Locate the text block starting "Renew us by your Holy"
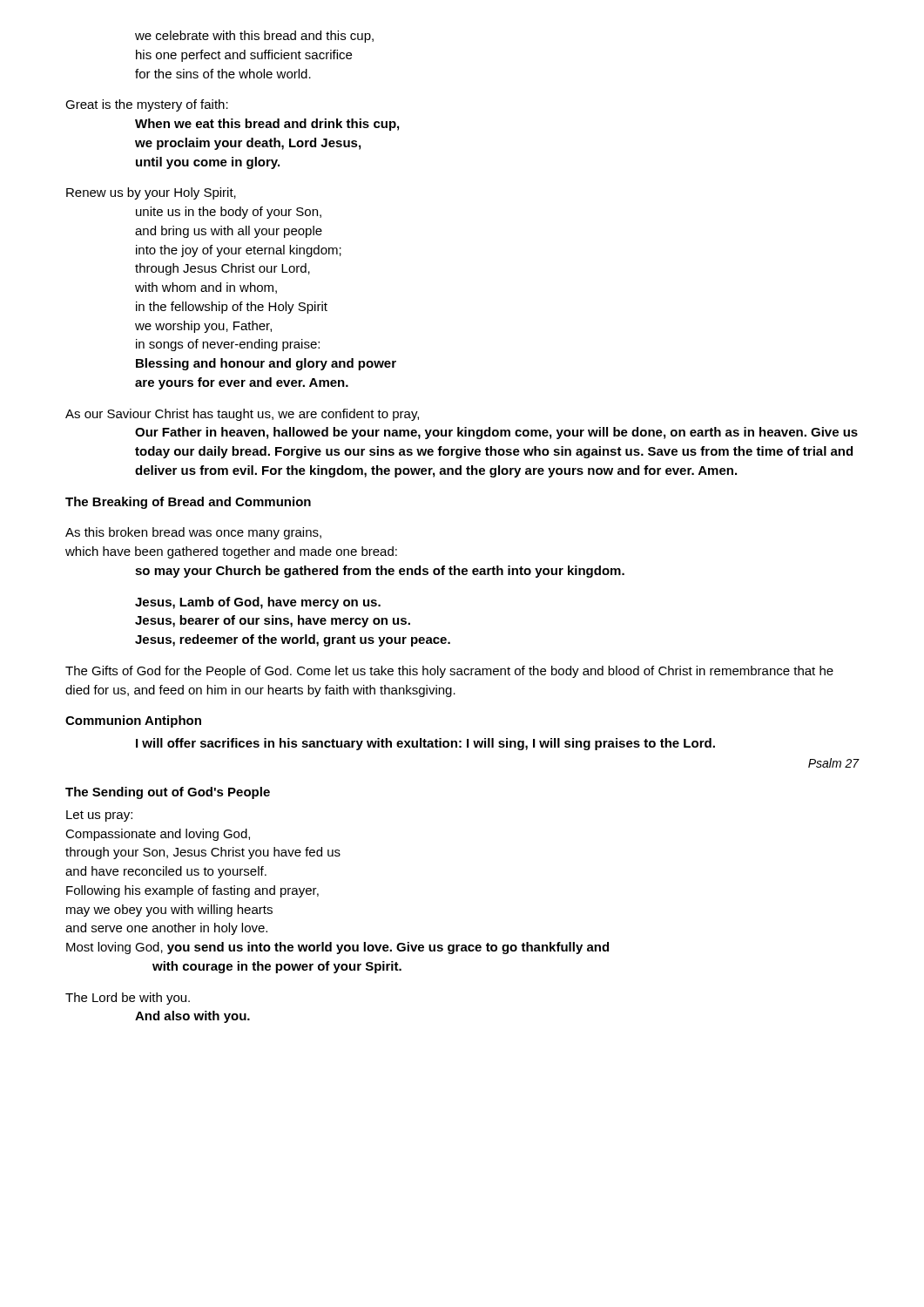This screenshot has width=924, height=1307. pos(151,193)
